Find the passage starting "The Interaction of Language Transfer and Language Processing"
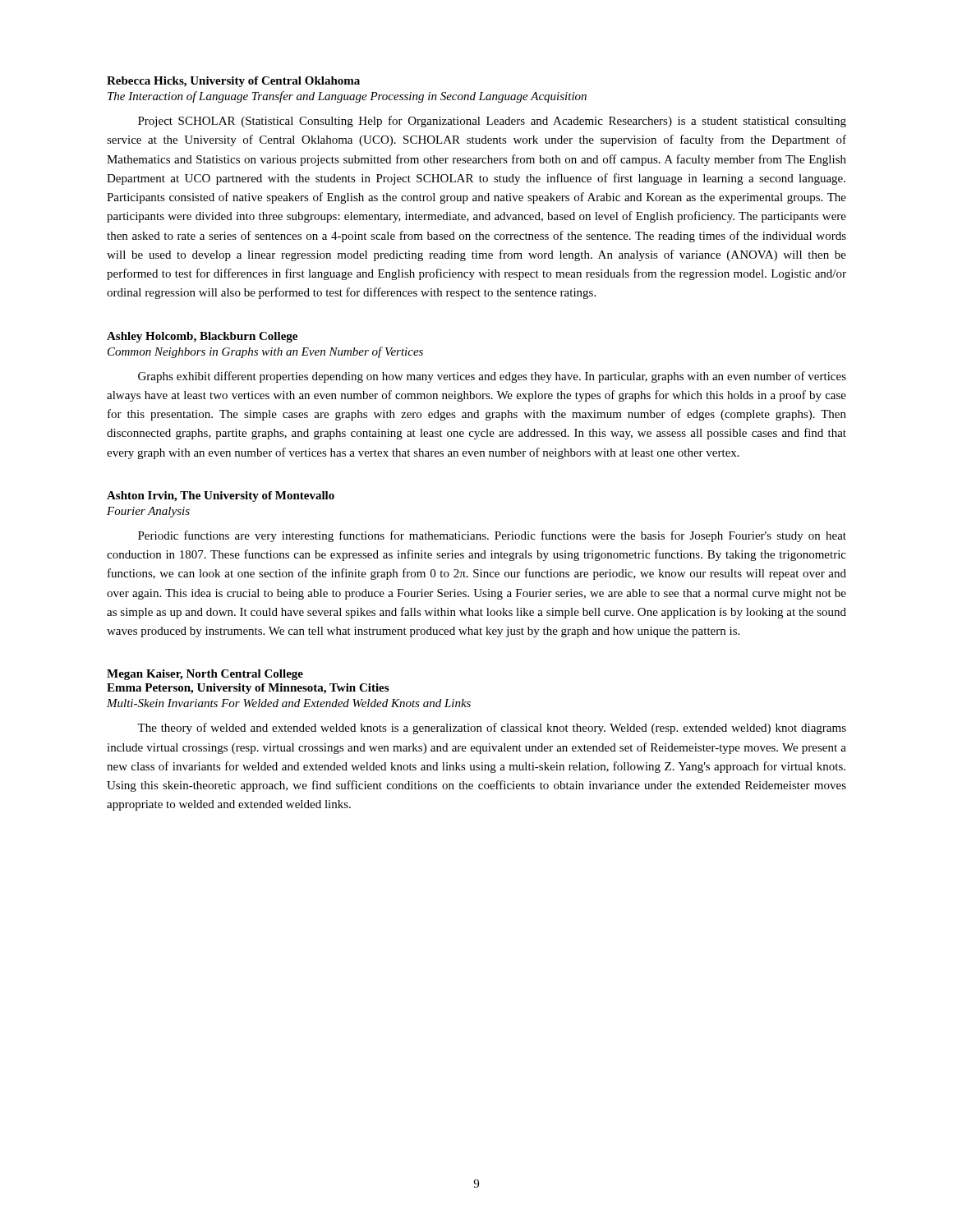 pyautogui.click(x=347, y=96)
